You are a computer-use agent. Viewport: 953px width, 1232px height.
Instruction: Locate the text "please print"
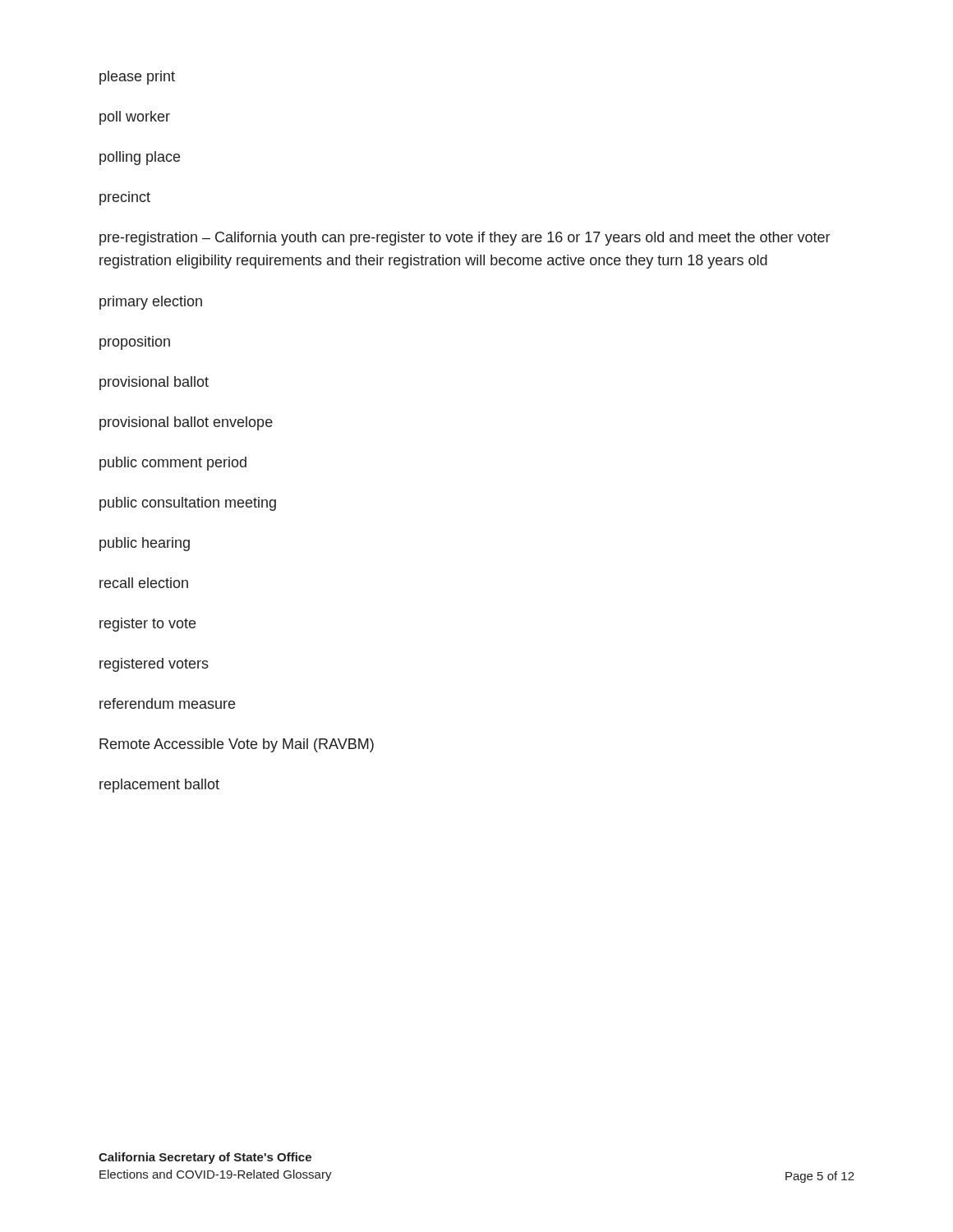pyautogui.click(x=137, y=76)
